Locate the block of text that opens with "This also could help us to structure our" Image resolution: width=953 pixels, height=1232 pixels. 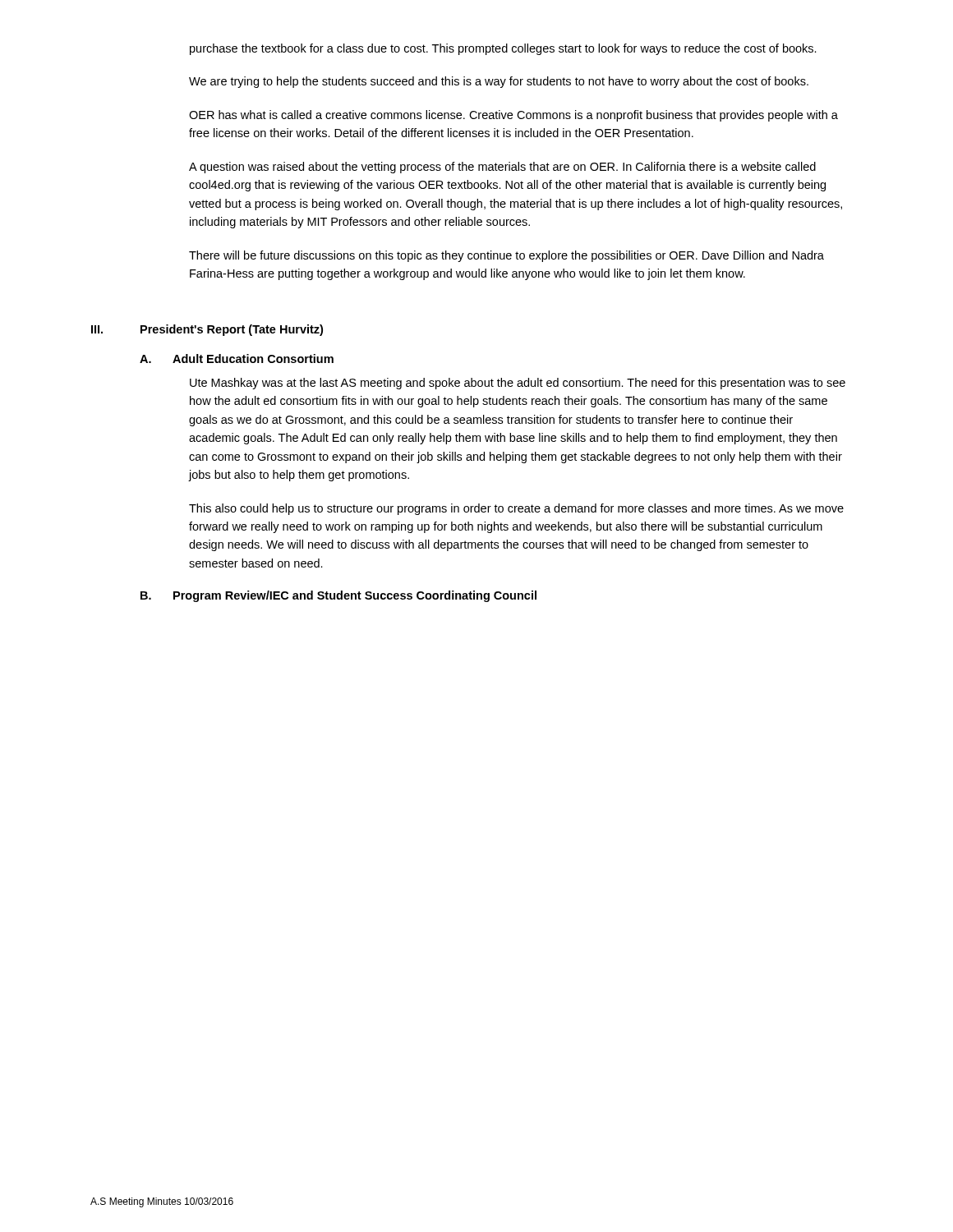pyautogui.click(x=516, y=536)
